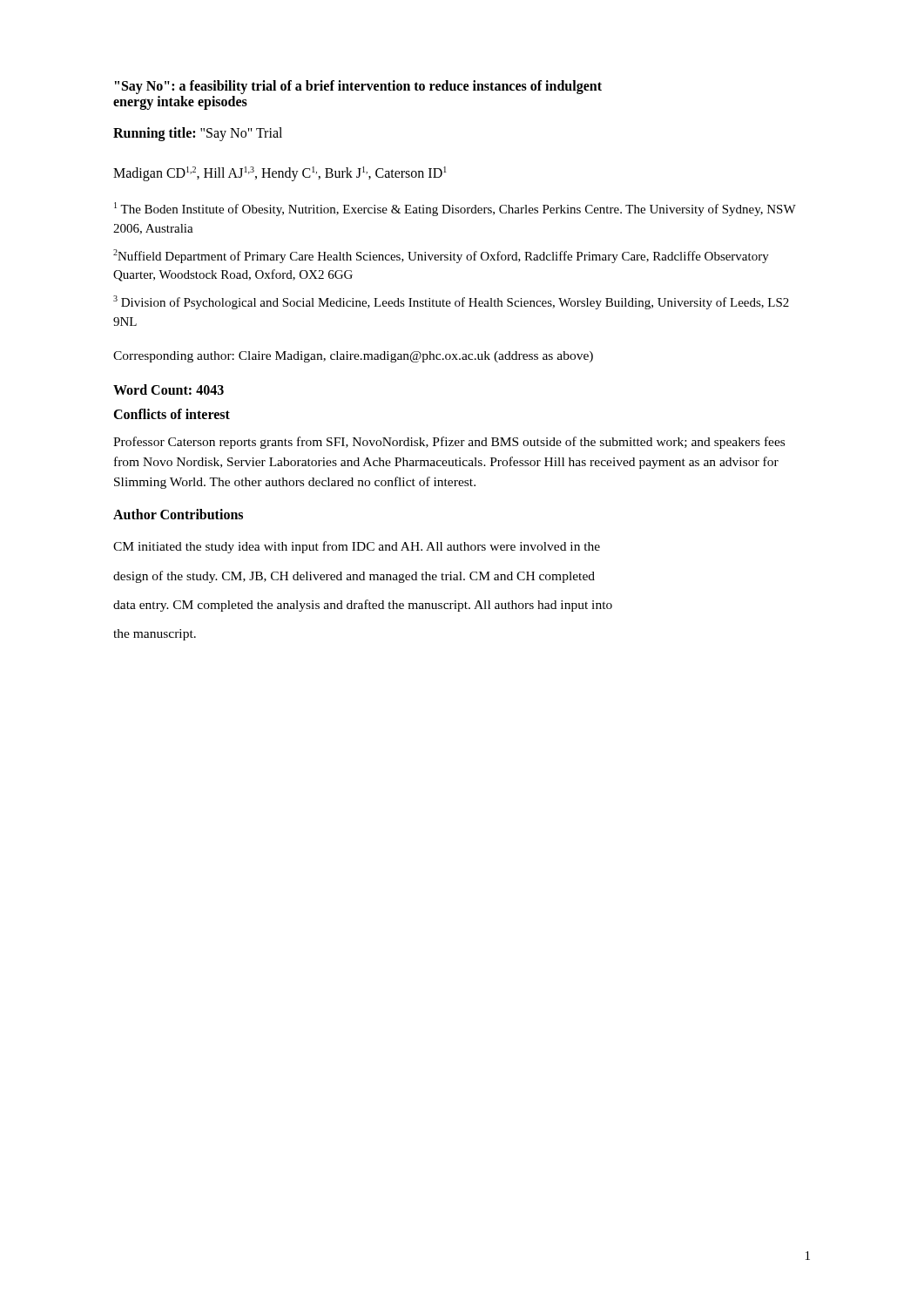
Task: Locate the block of text that opens with "2Nuffield Department of Primary Care Health Sciences,"
Action: 441,264
